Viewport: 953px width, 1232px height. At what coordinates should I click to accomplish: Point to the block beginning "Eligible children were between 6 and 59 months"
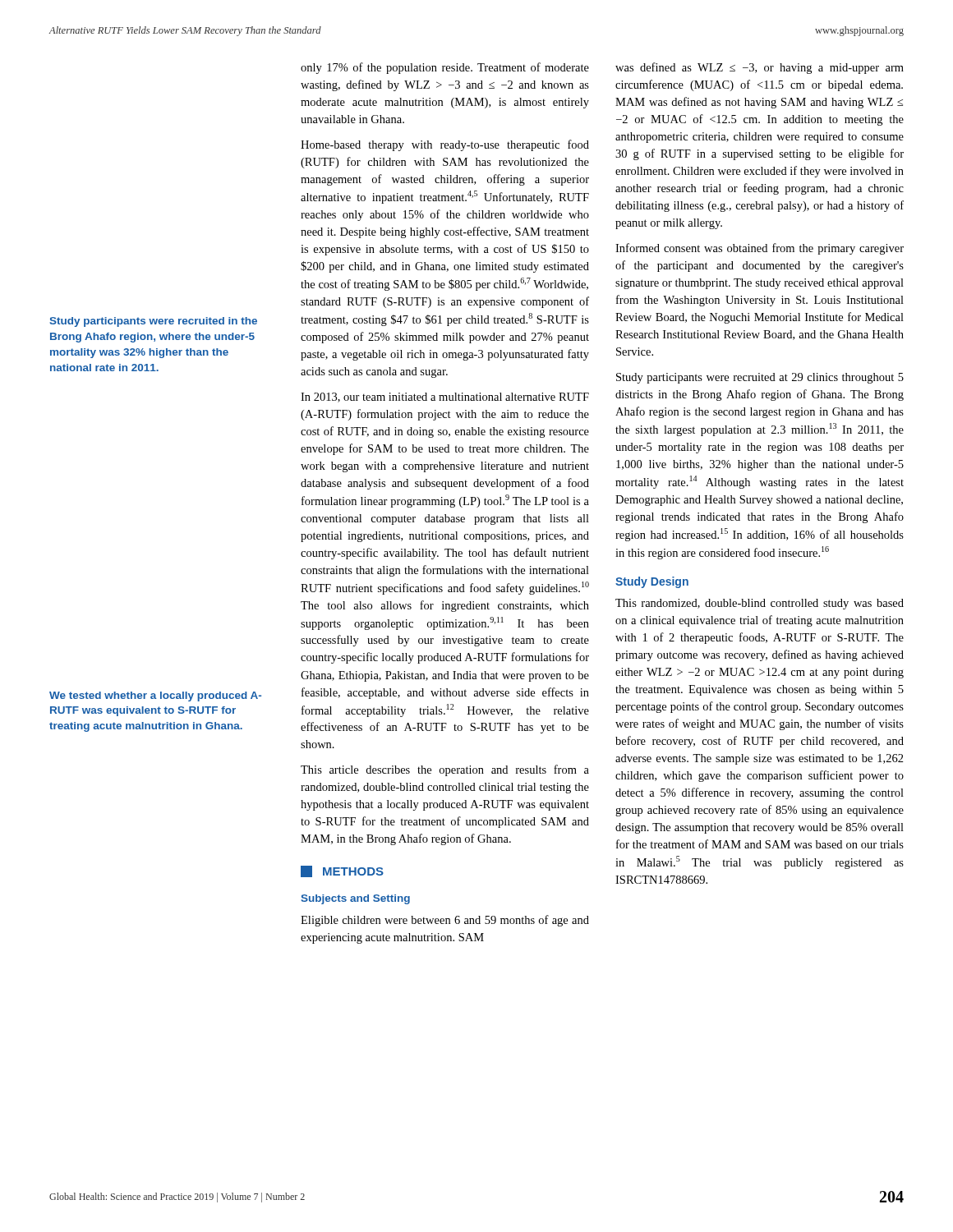coord(445,929)
